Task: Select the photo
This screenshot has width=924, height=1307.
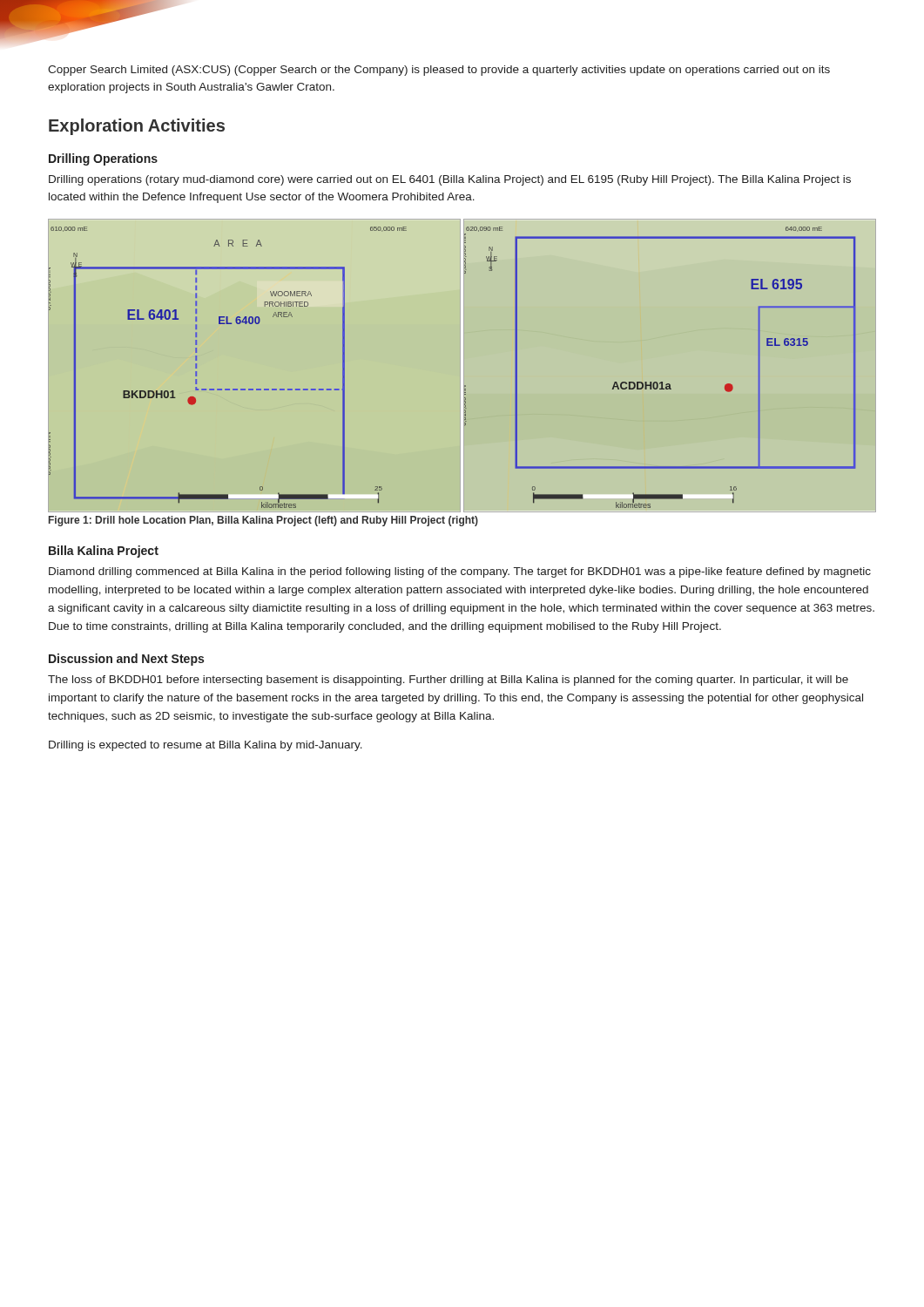Action: tap(100, 25)
